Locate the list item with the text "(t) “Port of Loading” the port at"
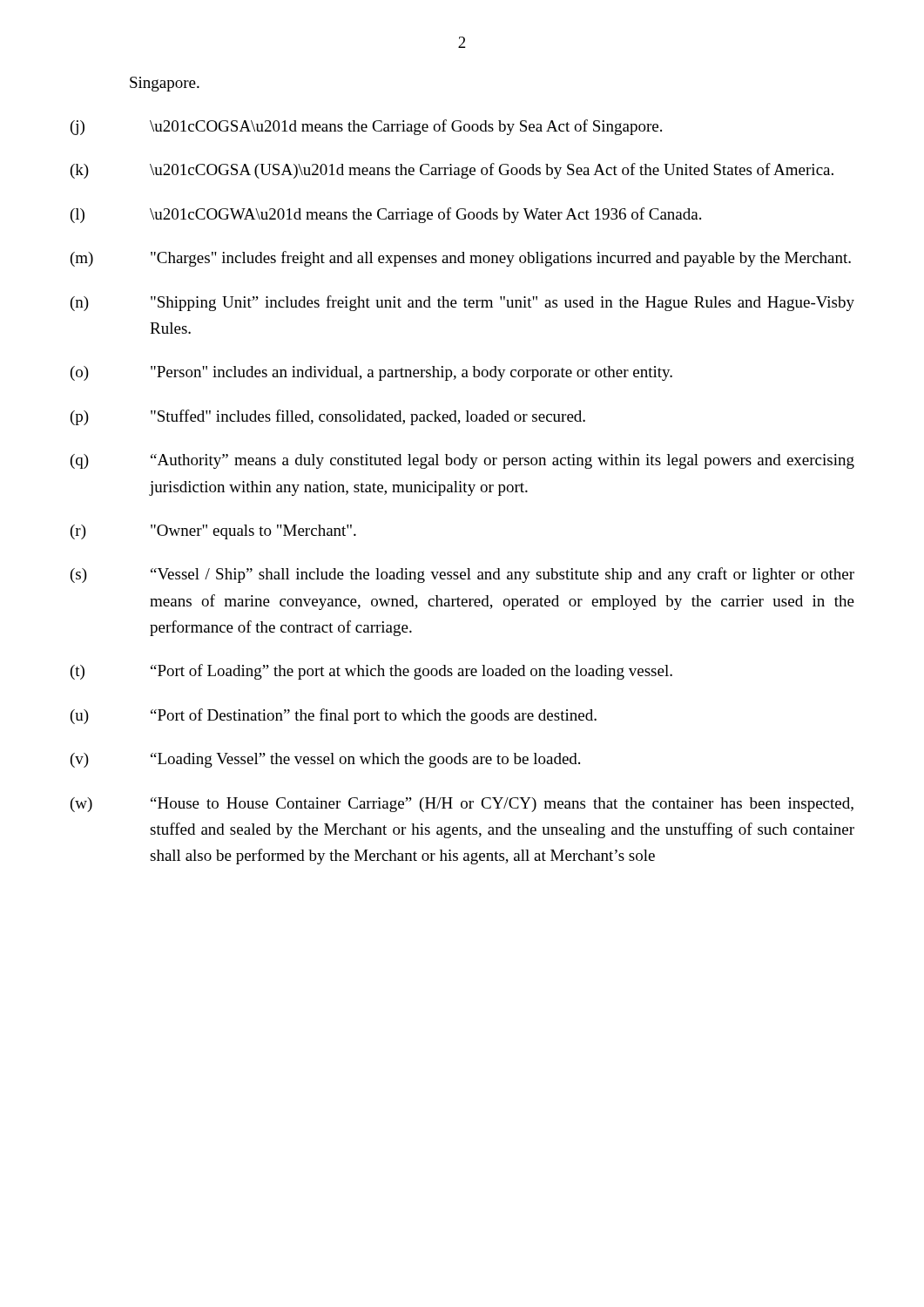924x1307 pixels. (462, 671)
